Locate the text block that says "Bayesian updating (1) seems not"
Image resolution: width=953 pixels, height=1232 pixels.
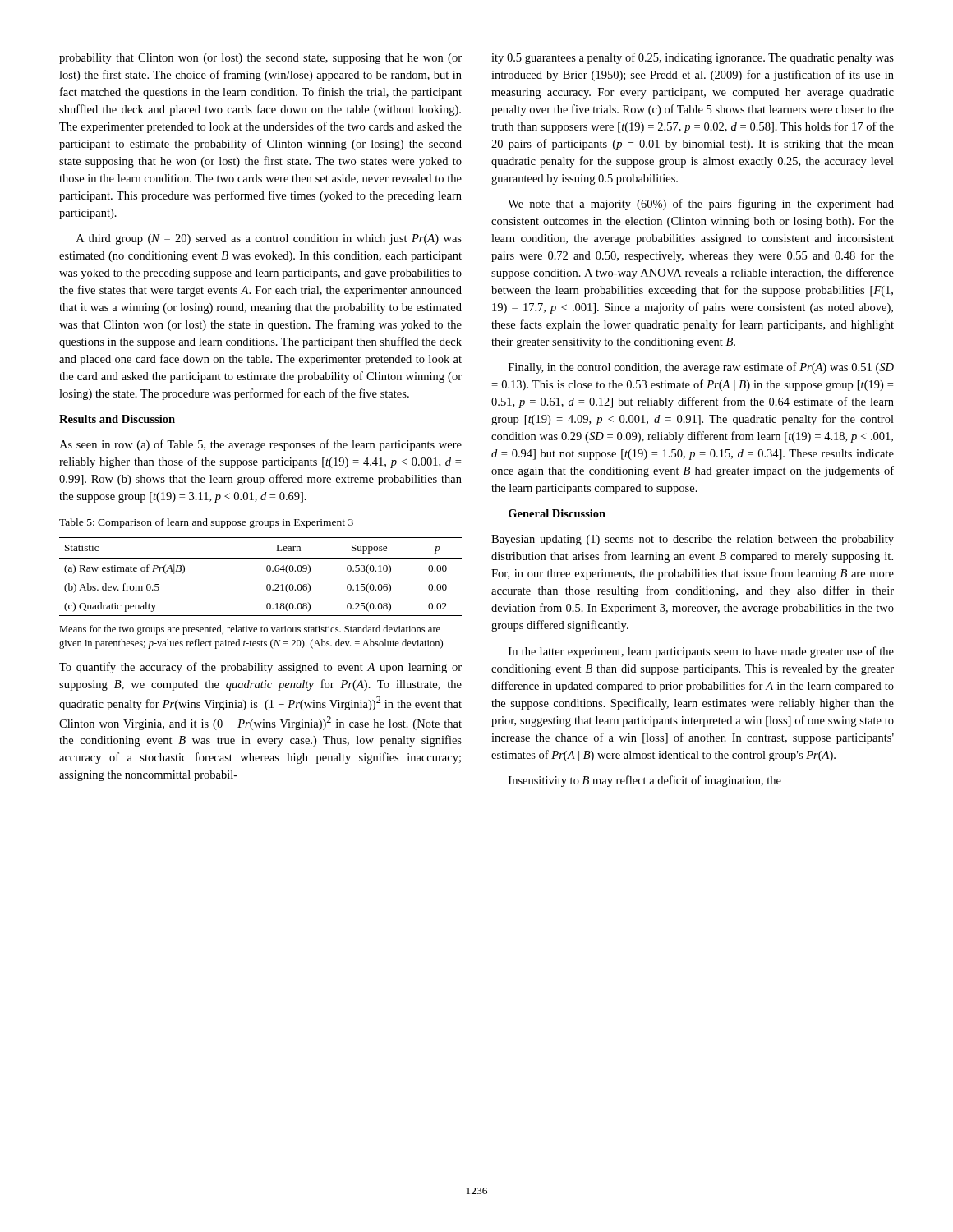693,583
